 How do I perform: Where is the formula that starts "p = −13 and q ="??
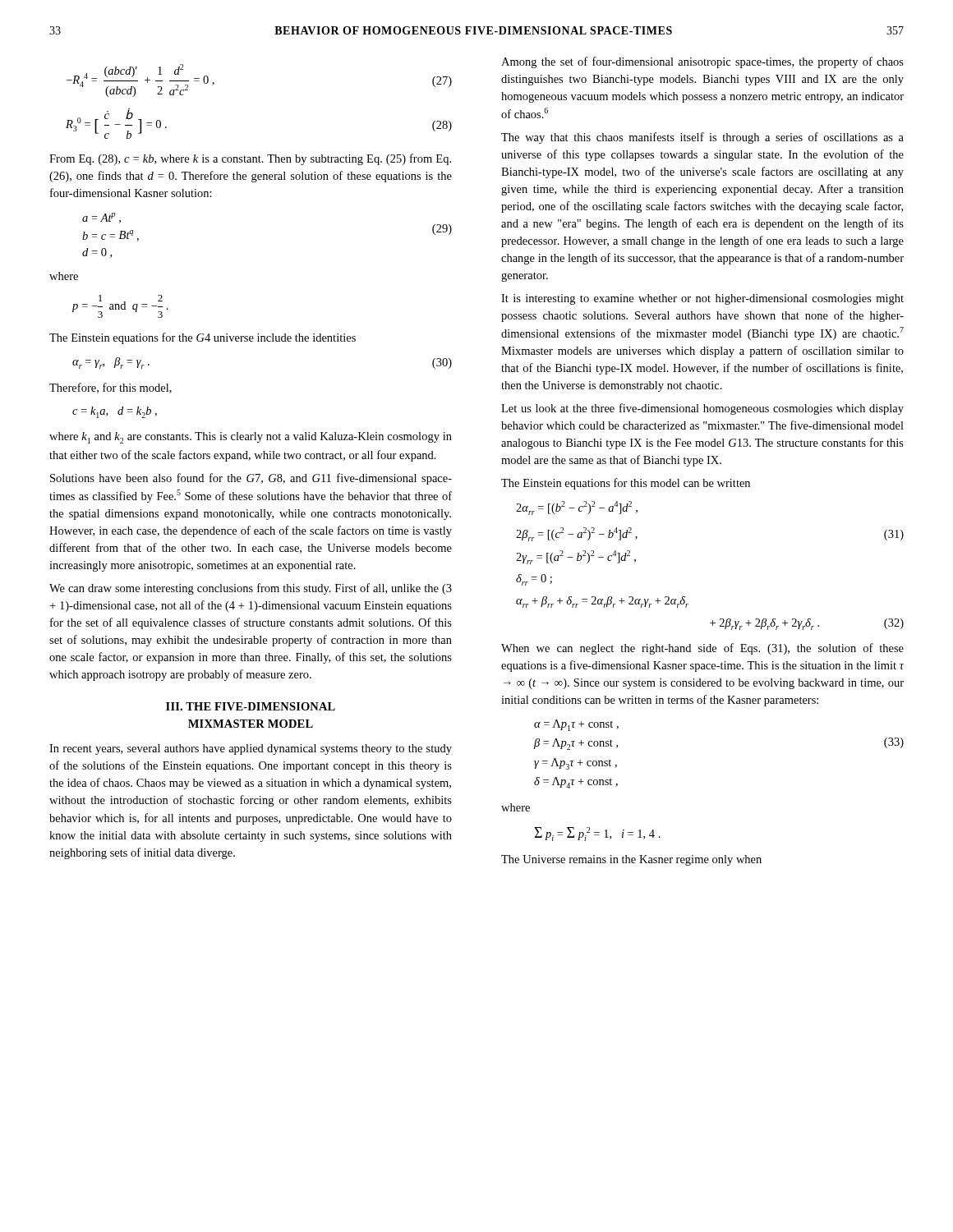coord(121,307)
